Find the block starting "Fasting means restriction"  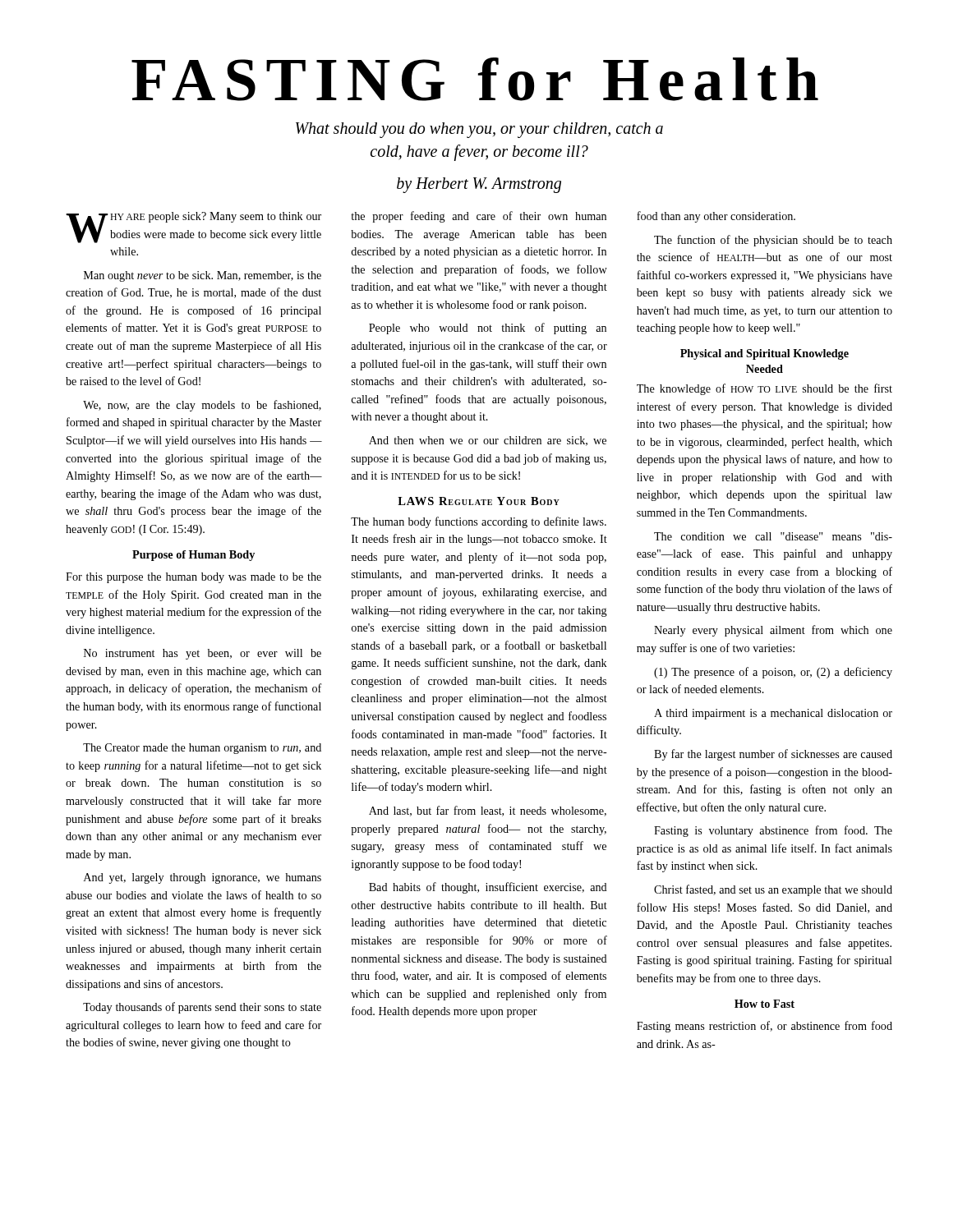pyautogui.click(x=764, y=1035)
